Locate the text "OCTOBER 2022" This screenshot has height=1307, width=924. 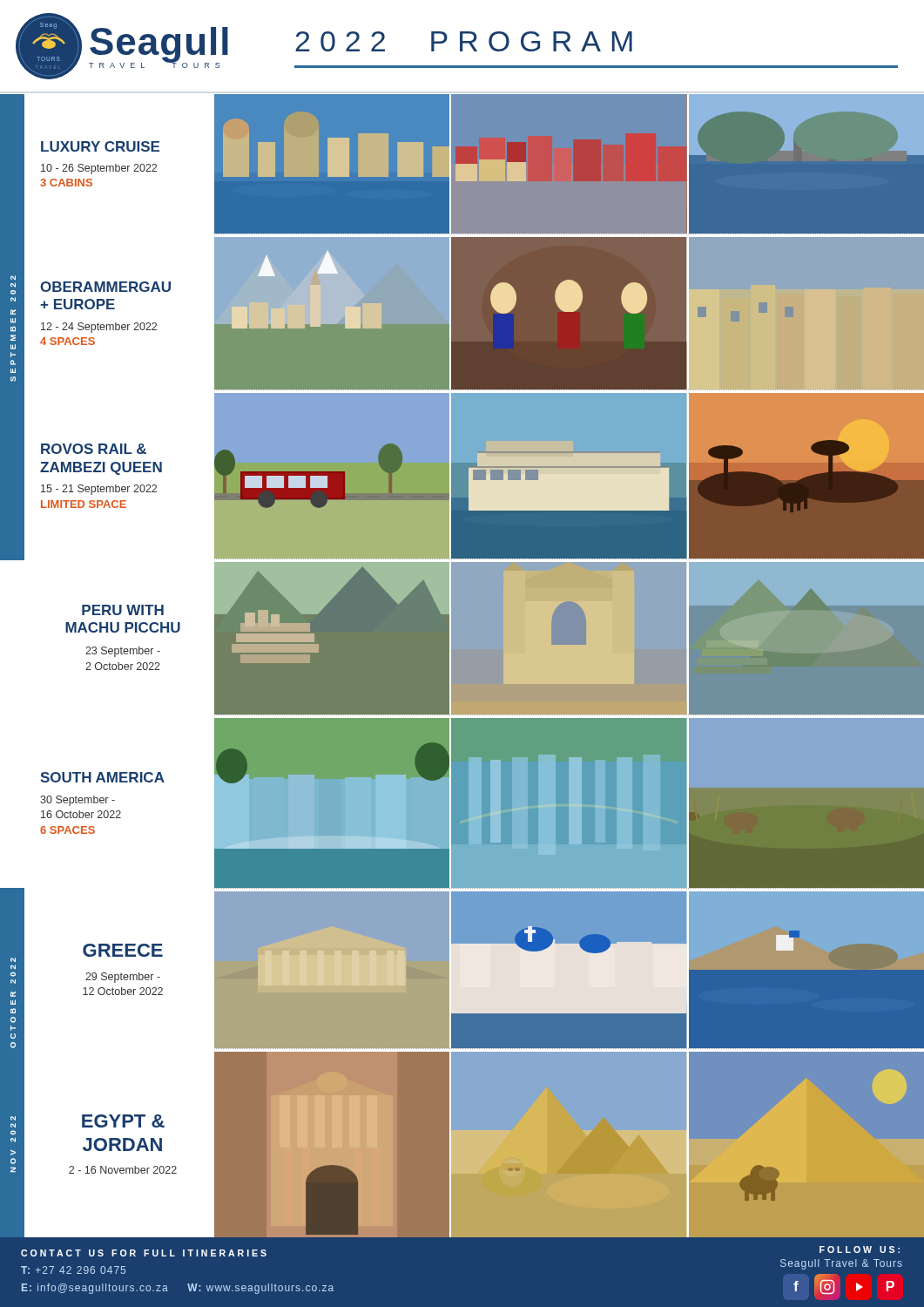click(x=12, y=1001)
